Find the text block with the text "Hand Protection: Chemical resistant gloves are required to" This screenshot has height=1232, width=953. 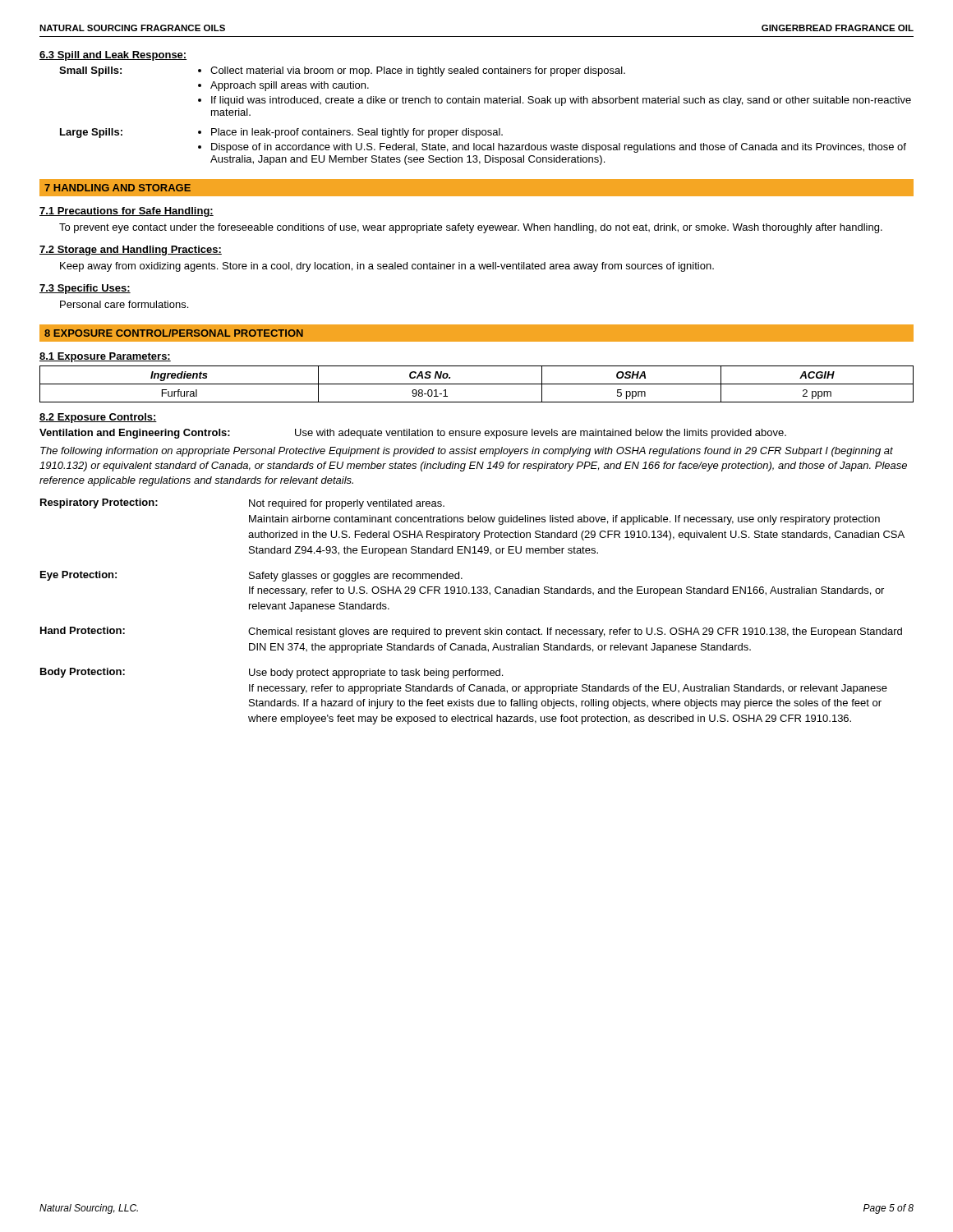(476, 640)
